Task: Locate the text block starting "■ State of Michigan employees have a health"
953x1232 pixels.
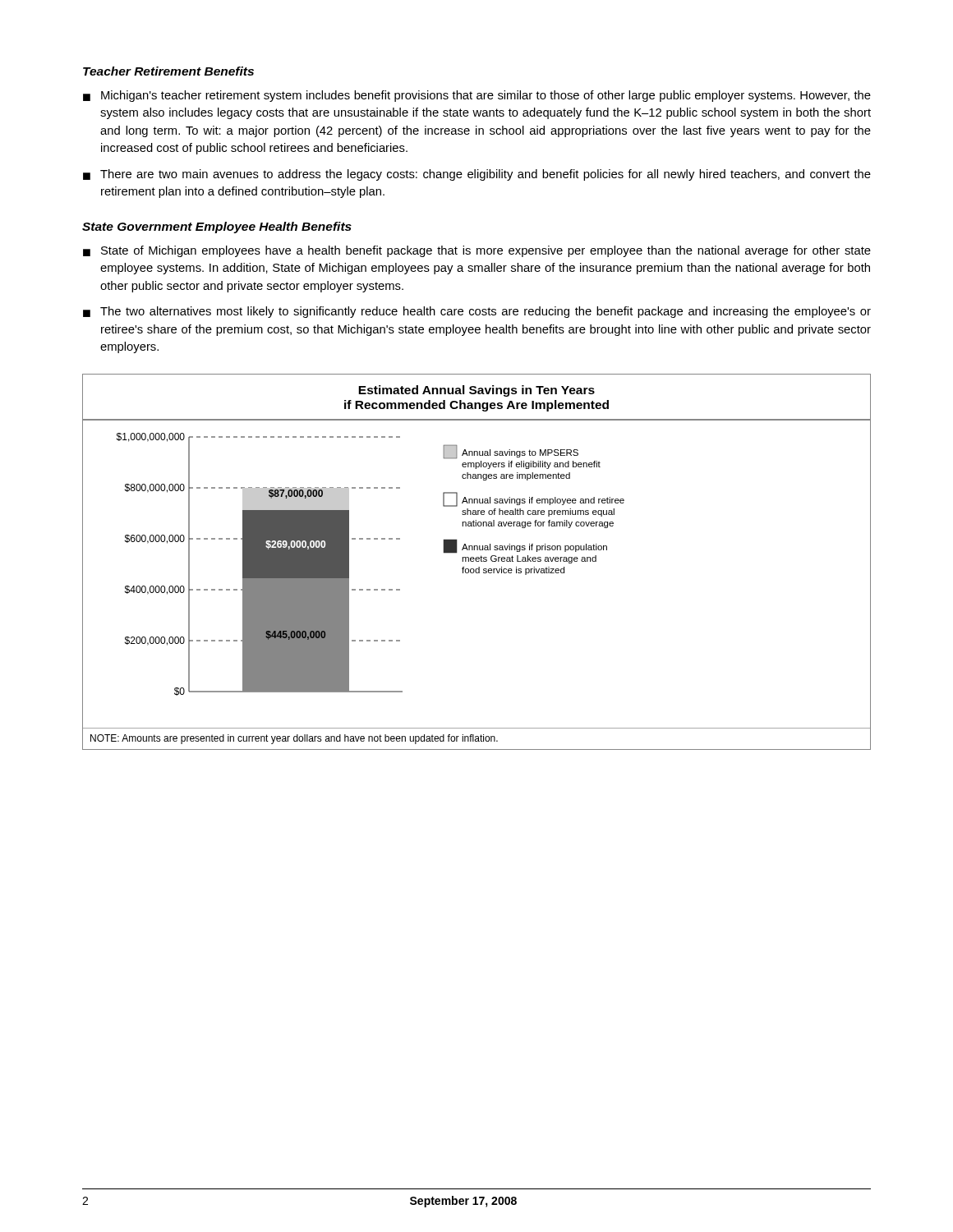Action: (476, 269)
